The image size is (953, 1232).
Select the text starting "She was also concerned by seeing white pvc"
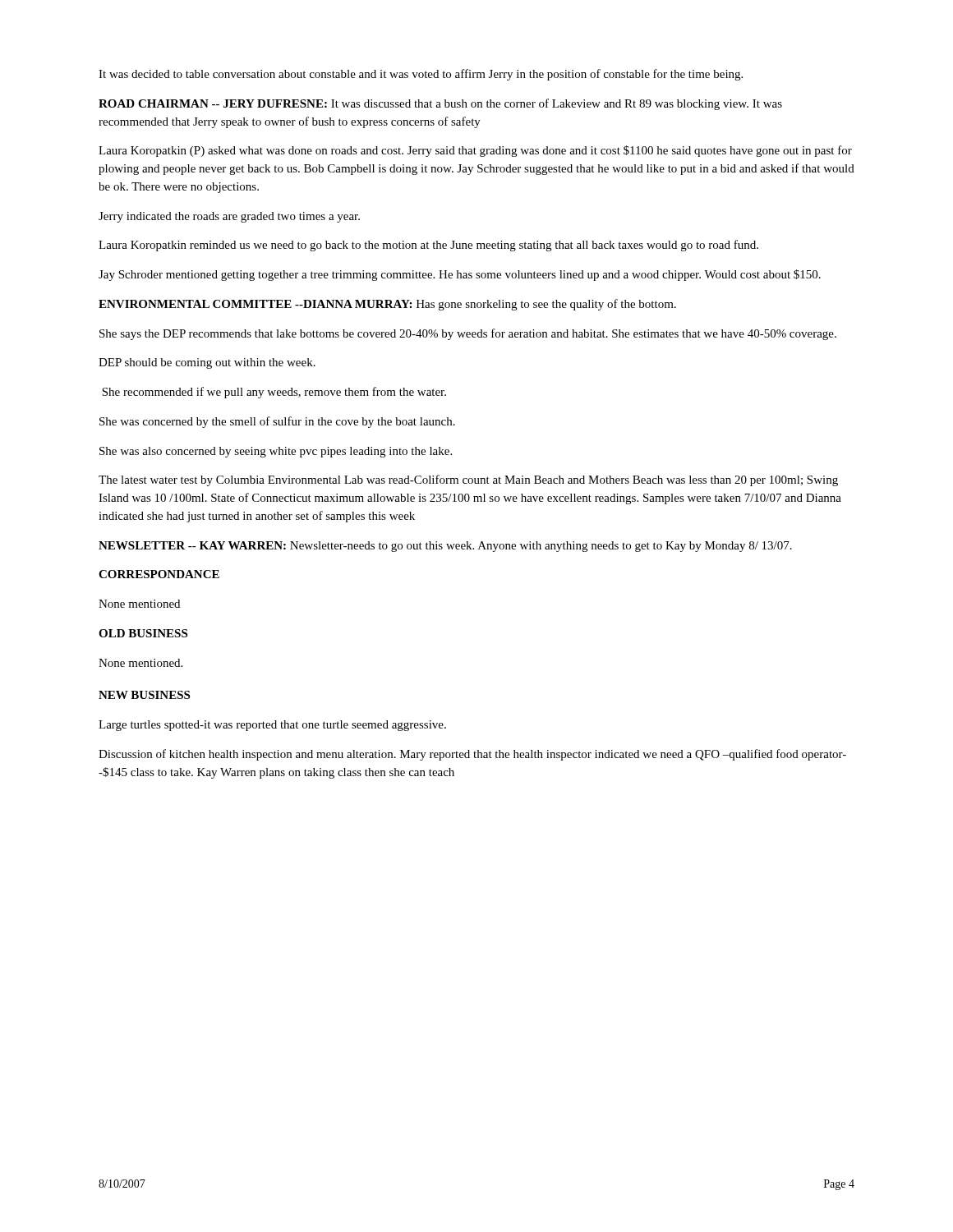[276, 450]
